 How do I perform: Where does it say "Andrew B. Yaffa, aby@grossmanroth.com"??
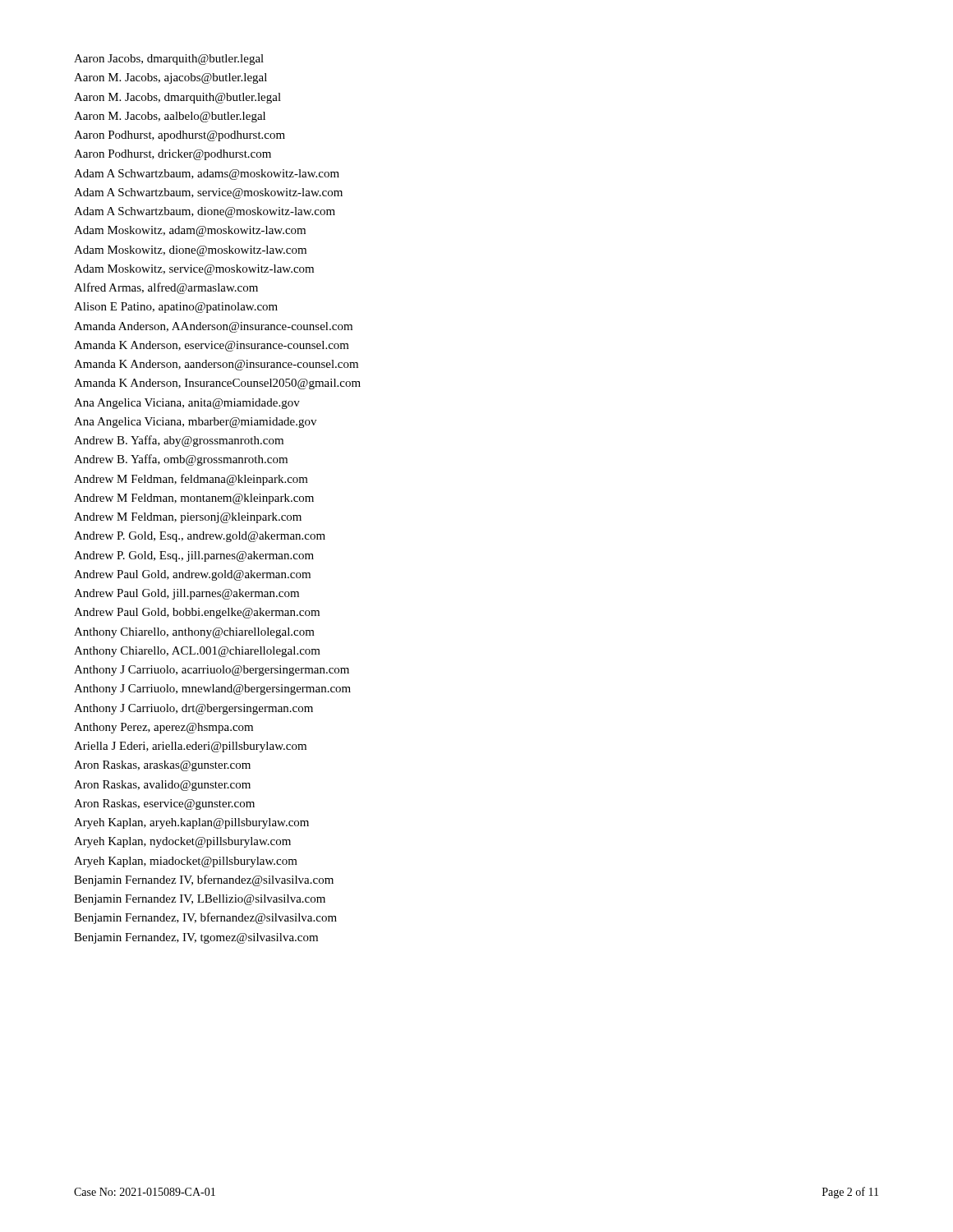(179, 440)
